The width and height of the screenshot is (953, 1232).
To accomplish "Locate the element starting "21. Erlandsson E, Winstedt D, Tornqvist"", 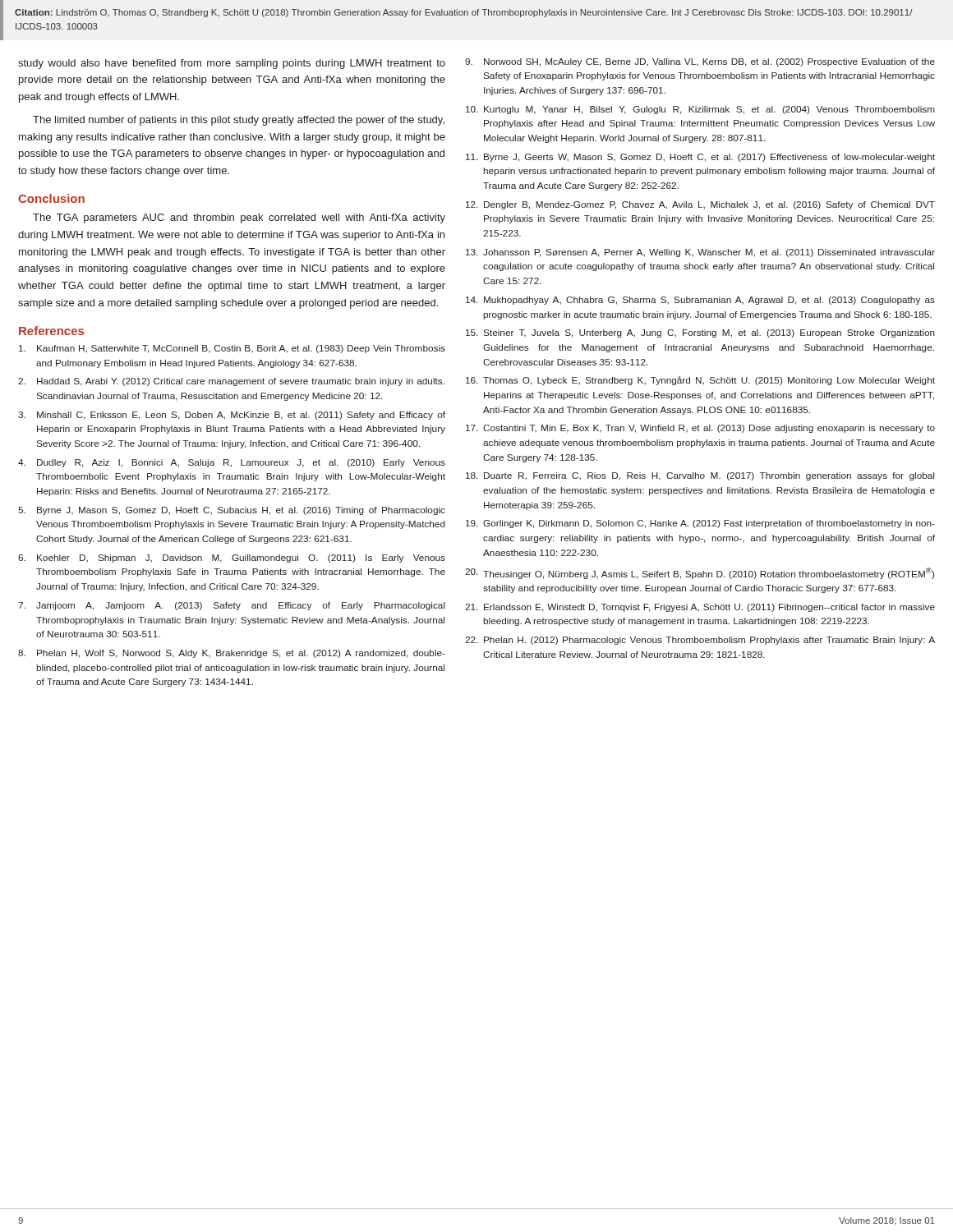I will [700, 615].
